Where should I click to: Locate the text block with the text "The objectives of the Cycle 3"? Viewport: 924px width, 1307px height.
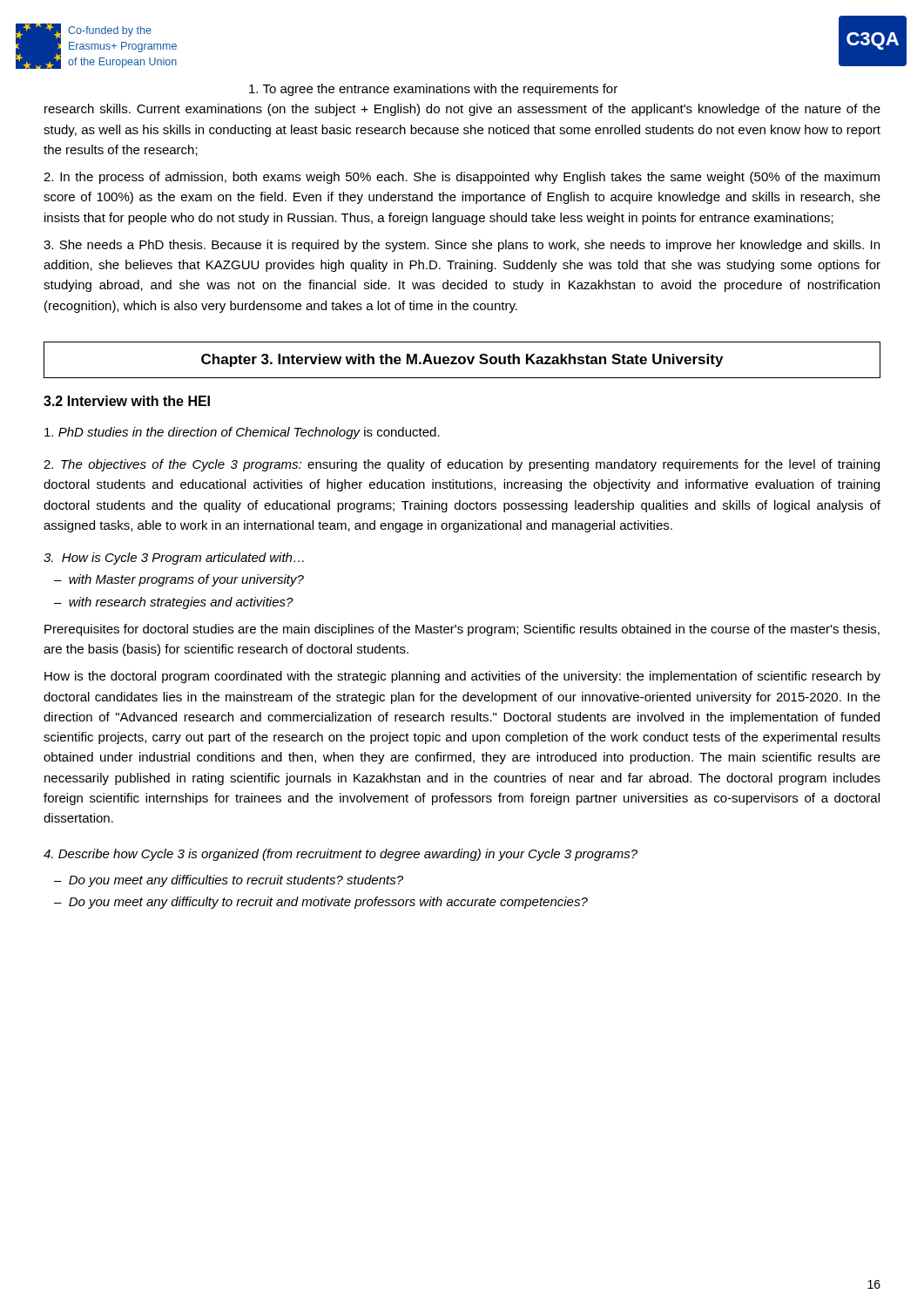point(462,494)
